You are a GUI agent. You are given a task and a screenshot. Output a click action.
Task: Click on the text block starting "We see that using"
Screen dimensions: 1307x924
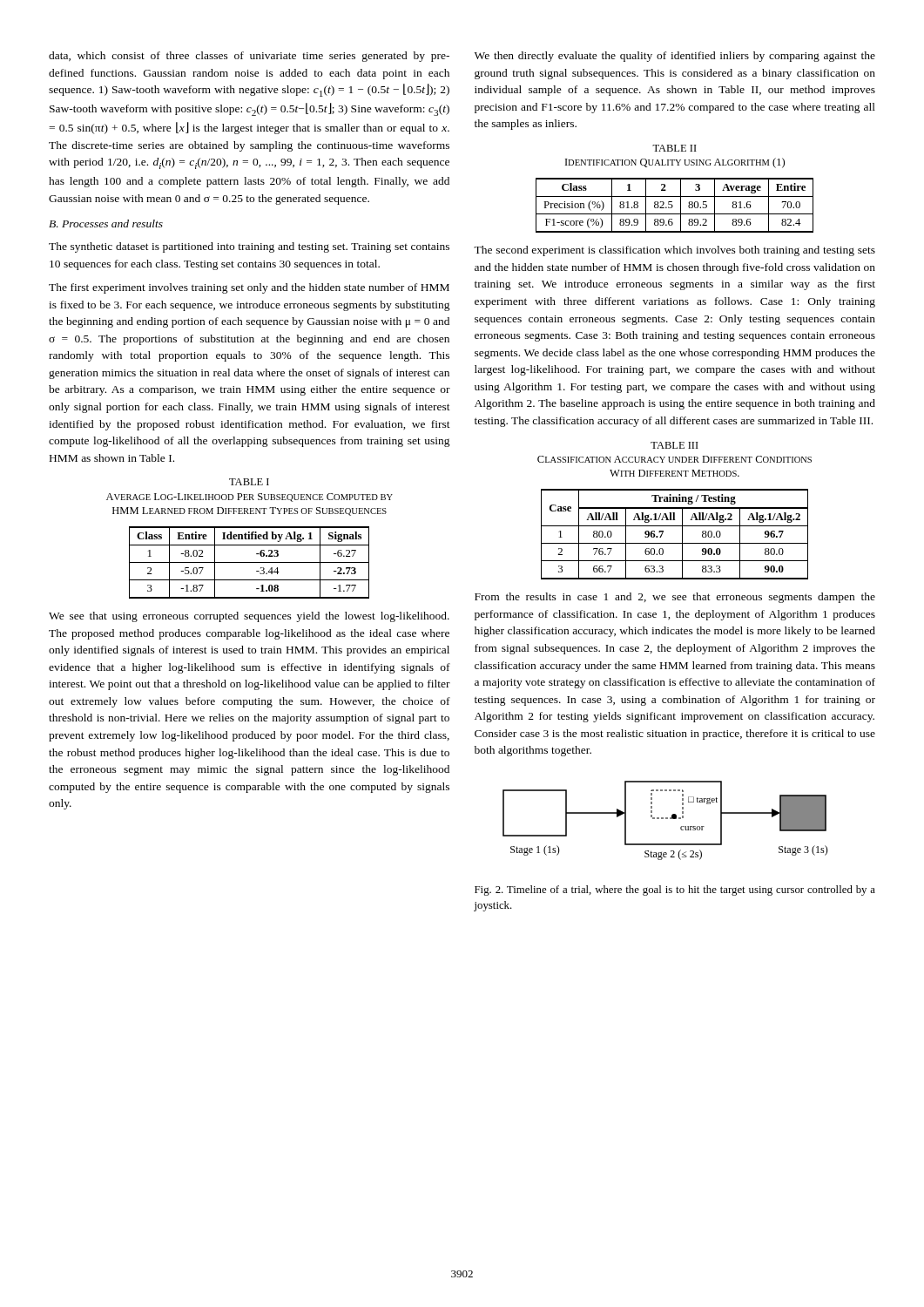[249, 710]
